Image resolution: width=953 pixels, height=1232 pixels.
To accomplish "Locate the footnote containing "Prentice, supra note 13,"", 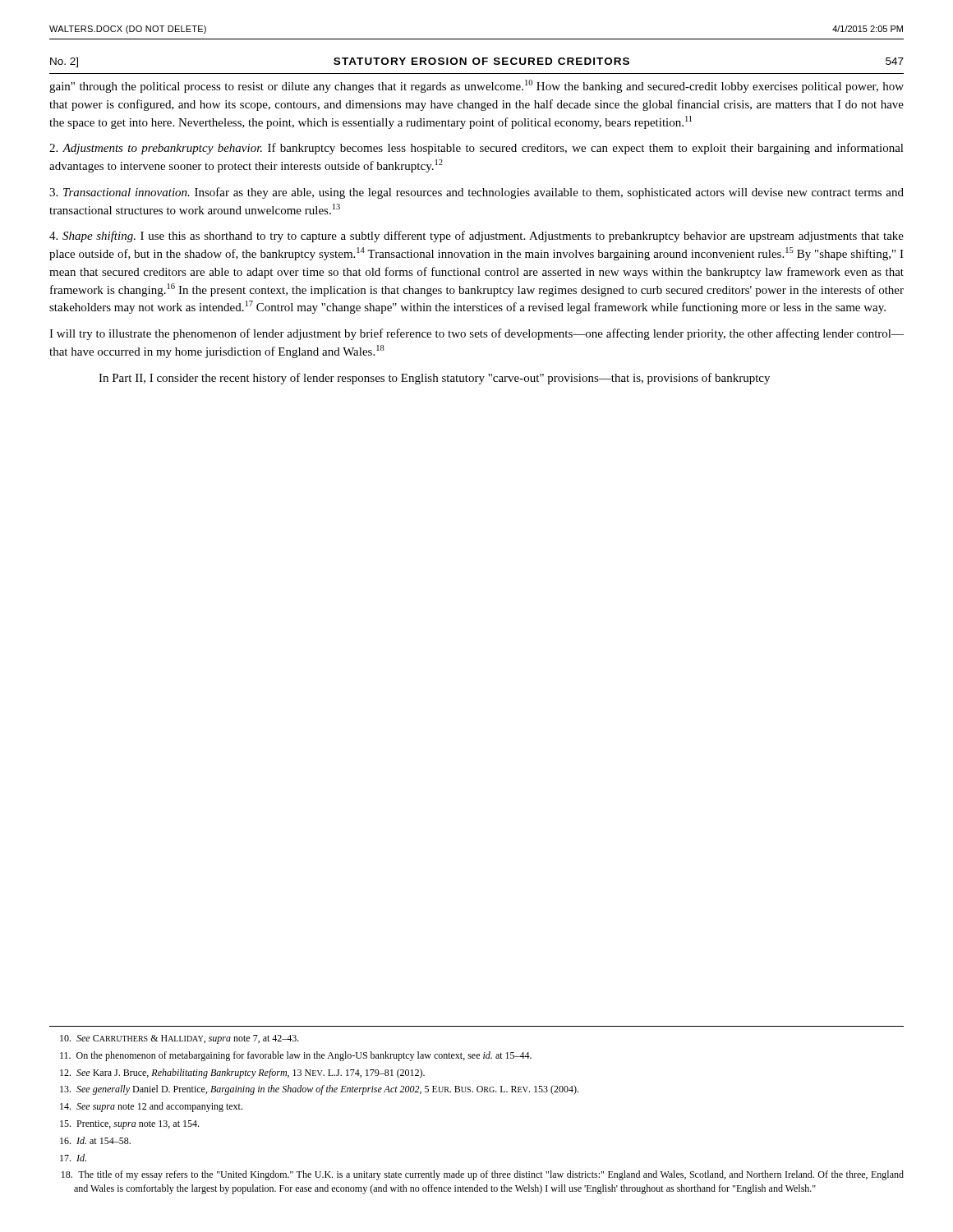I will 124,1124.
